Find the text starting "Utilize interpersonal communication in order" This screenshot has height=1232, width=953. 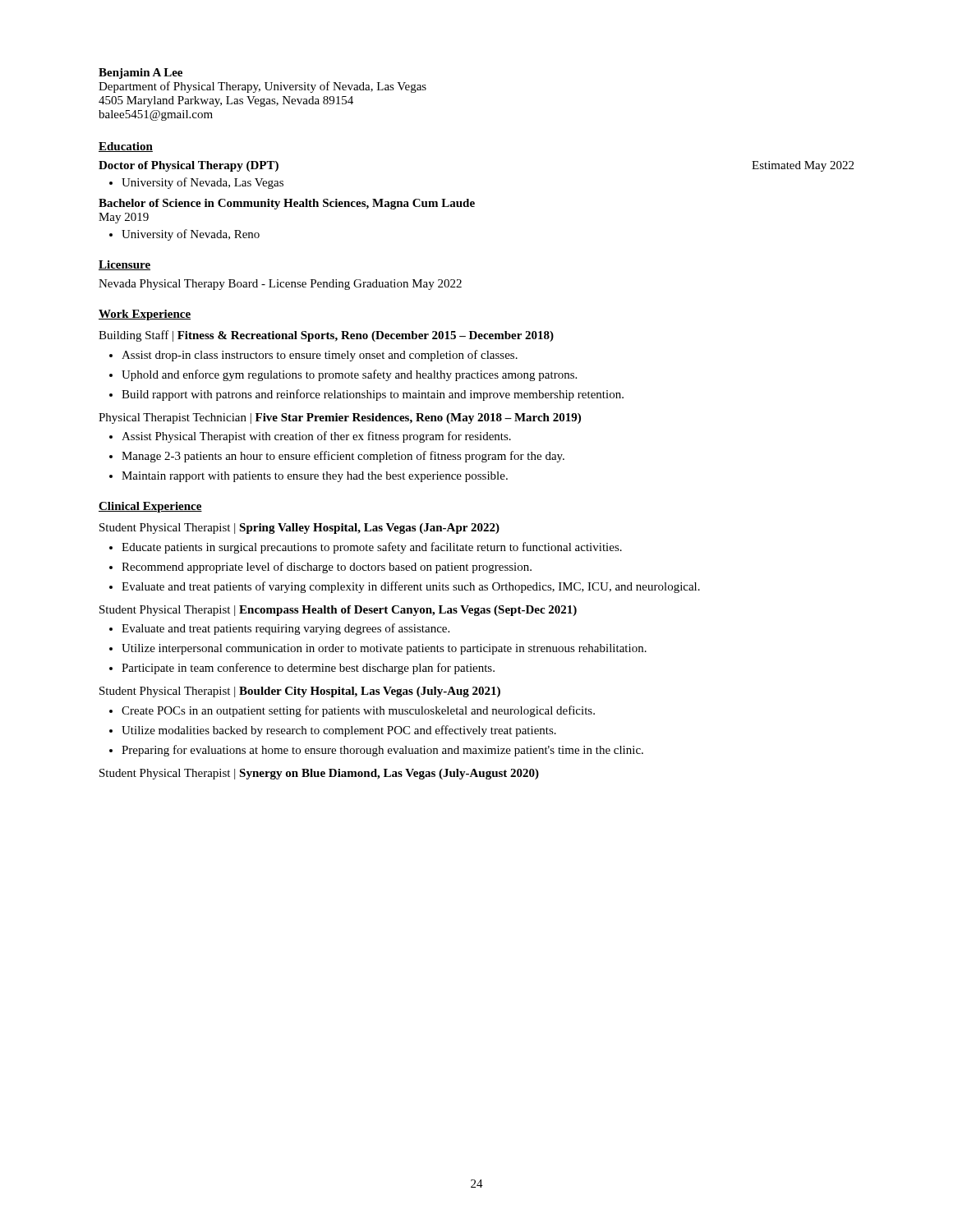[476, 648]
